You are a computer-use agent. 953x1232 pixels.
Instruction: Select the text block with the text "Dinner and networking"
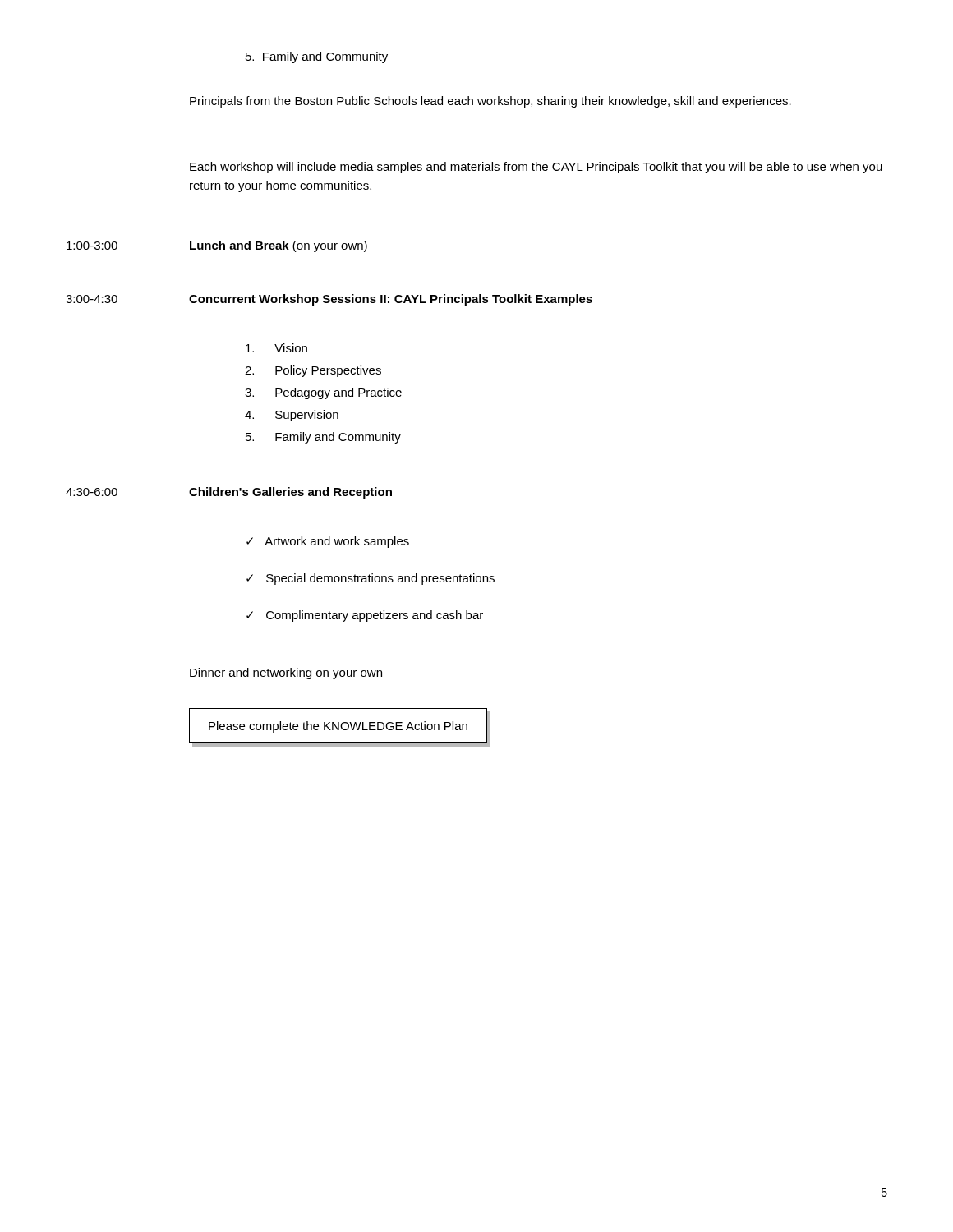coord(286,672)
